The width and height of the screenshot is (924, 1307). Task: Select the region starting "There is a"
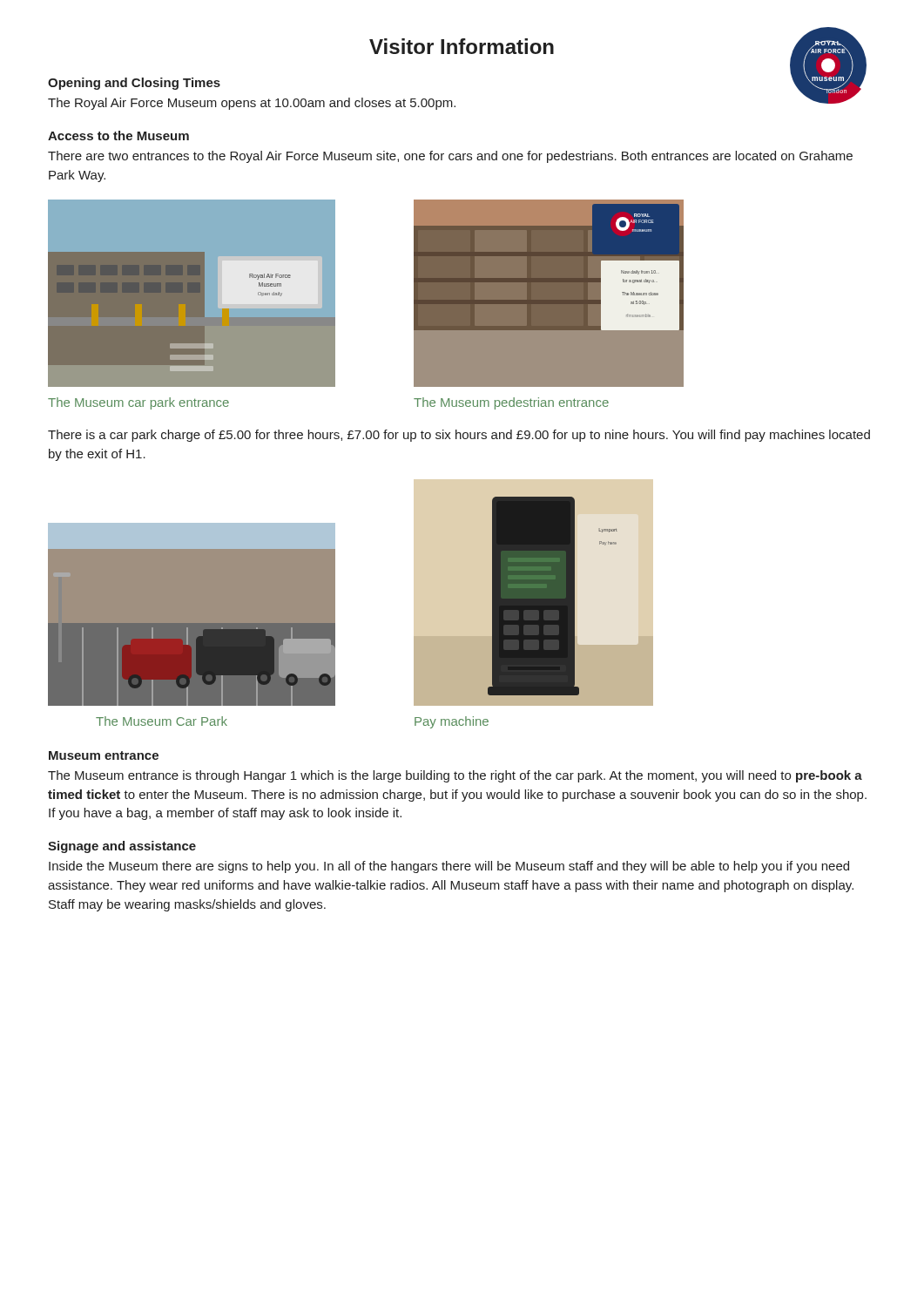[462, 444]
